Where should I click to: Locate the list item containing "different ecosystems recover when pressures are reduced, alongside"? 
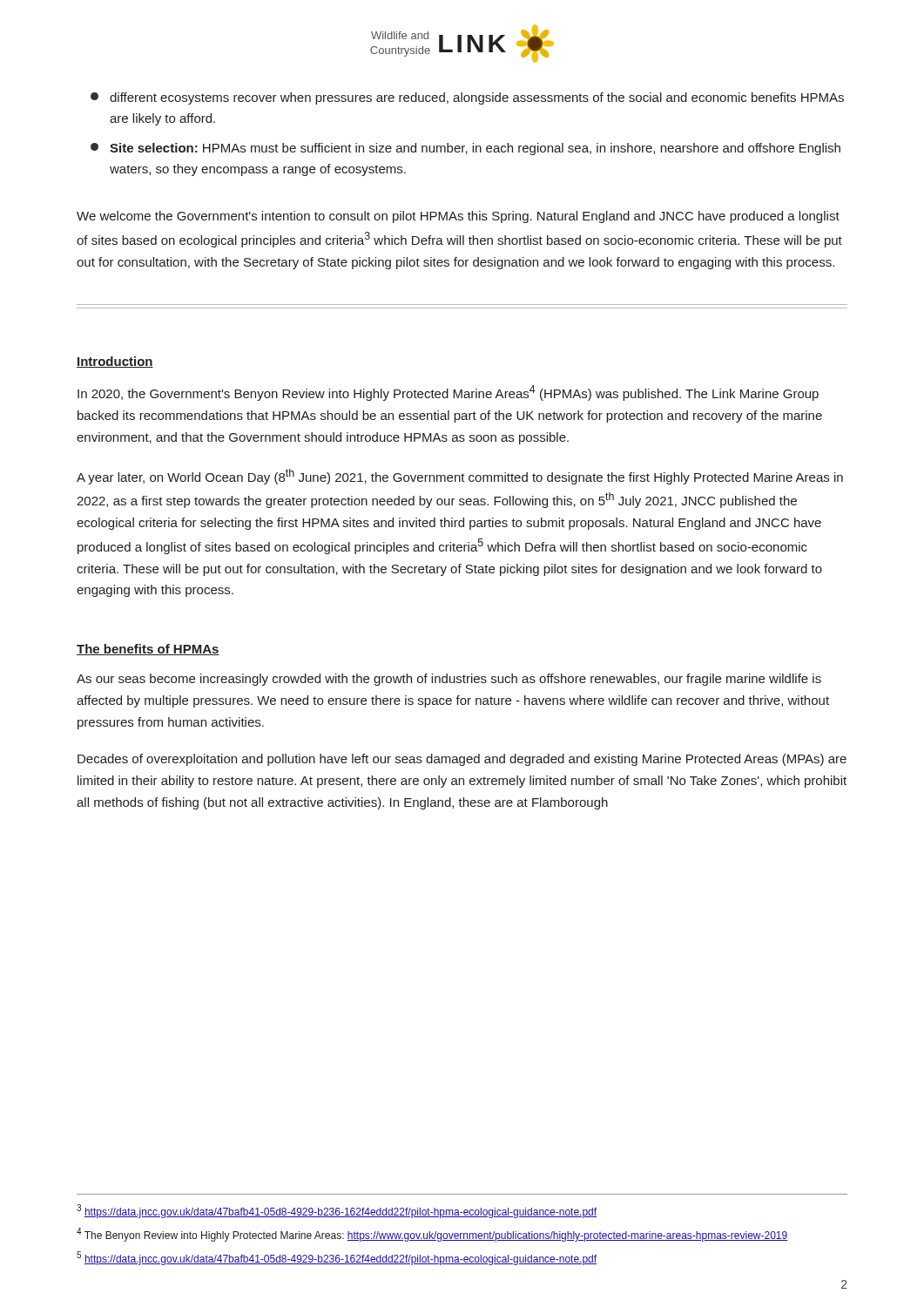click(477, 108)
